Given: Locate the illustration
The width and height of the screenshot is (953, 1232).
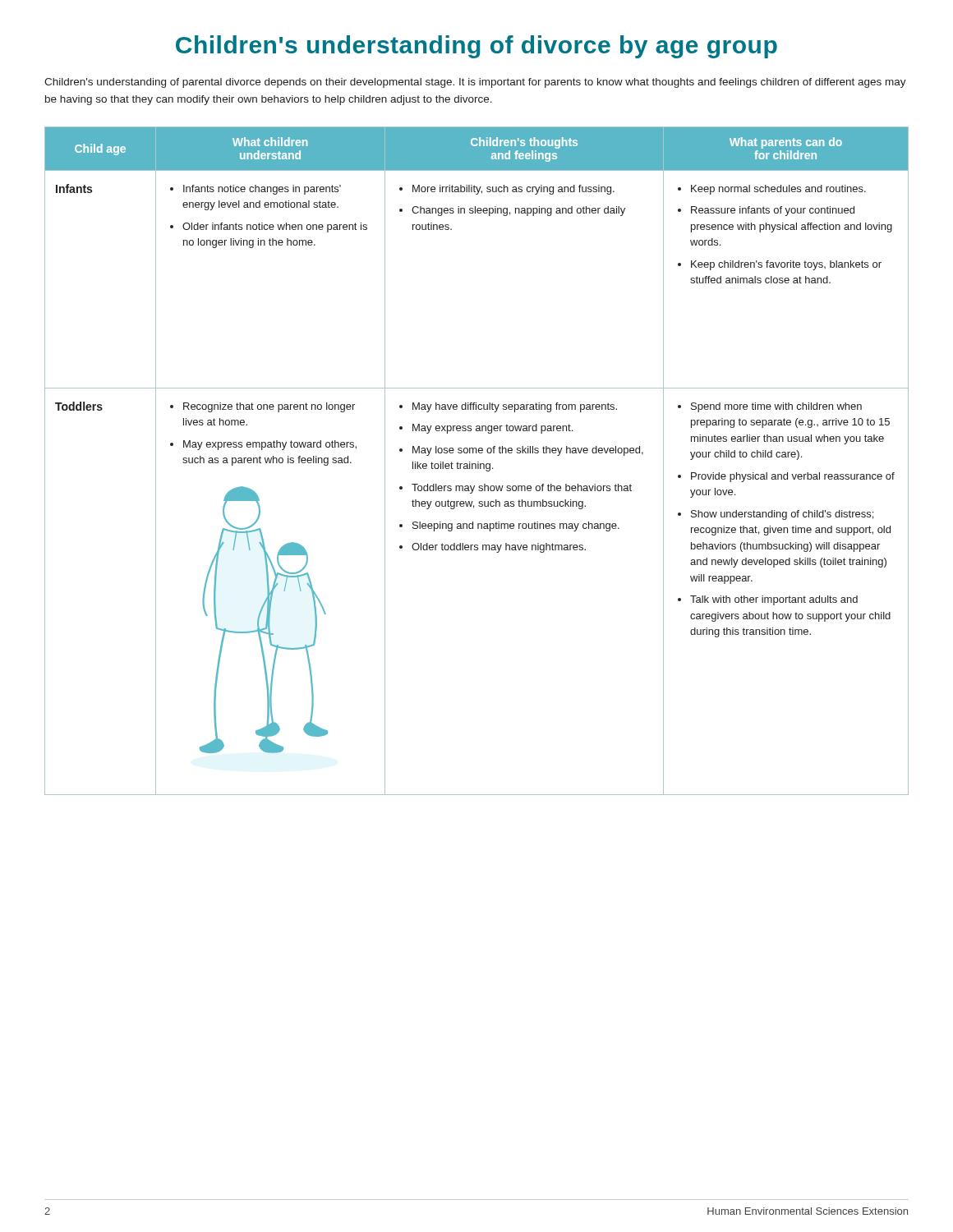Looking at the screenshot, I should (x=270, y=630).
